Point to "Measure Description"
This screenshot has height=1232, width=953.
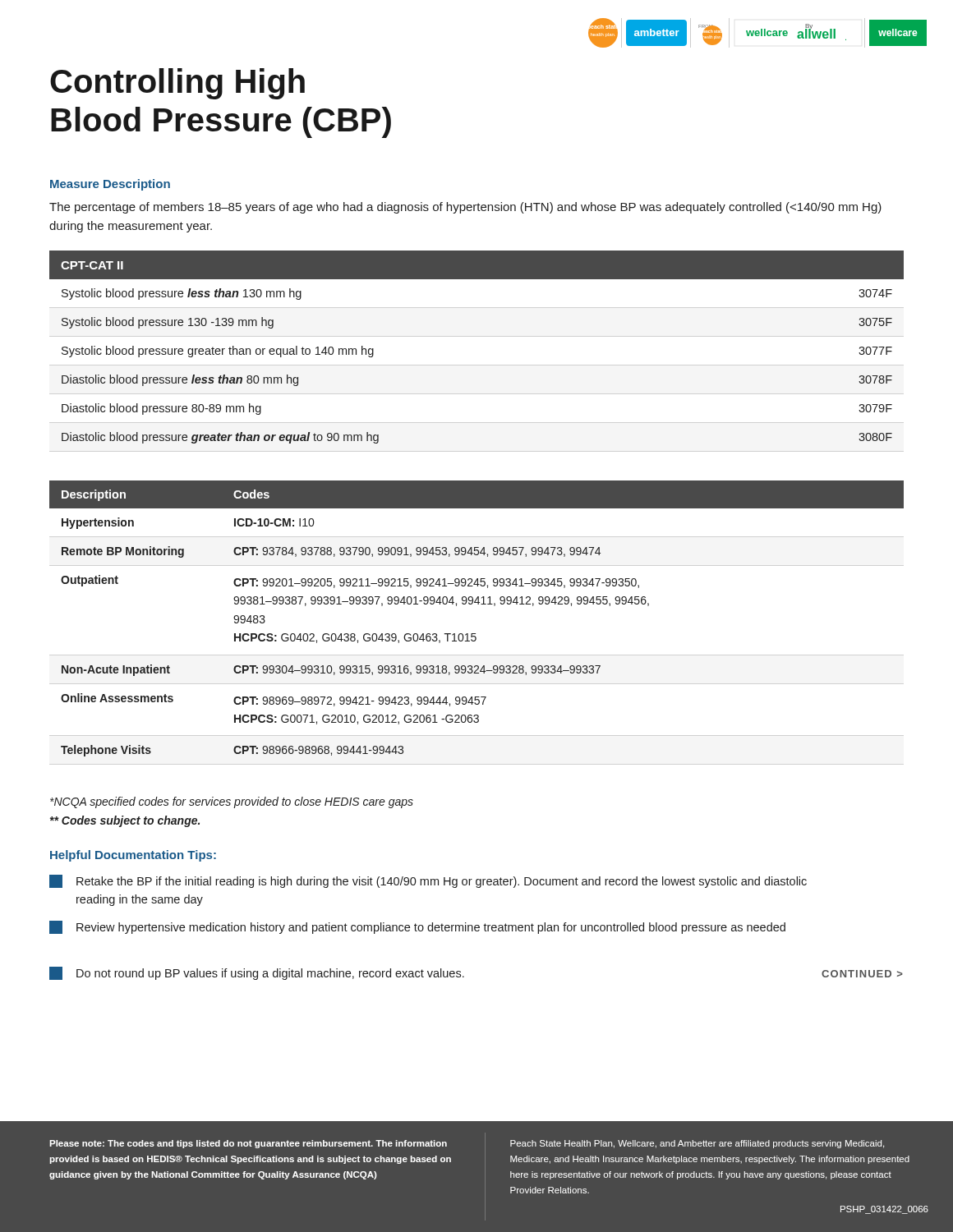(110, 184)
